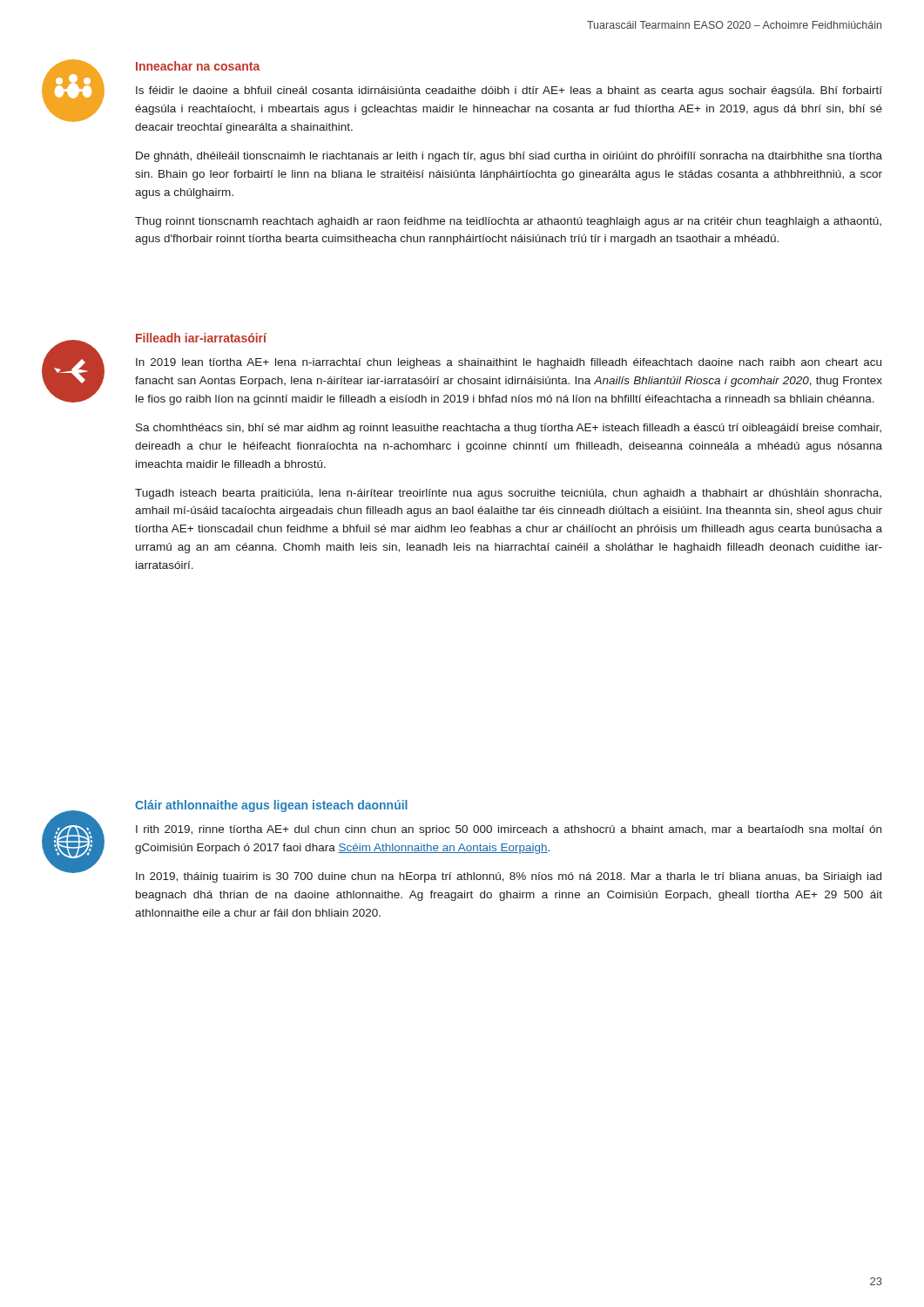Point to the passage starting "Tugadh isteach bearta praiticiúla, lena"
The width and height of the screenshot is (924, 1307).
[509, 529]
